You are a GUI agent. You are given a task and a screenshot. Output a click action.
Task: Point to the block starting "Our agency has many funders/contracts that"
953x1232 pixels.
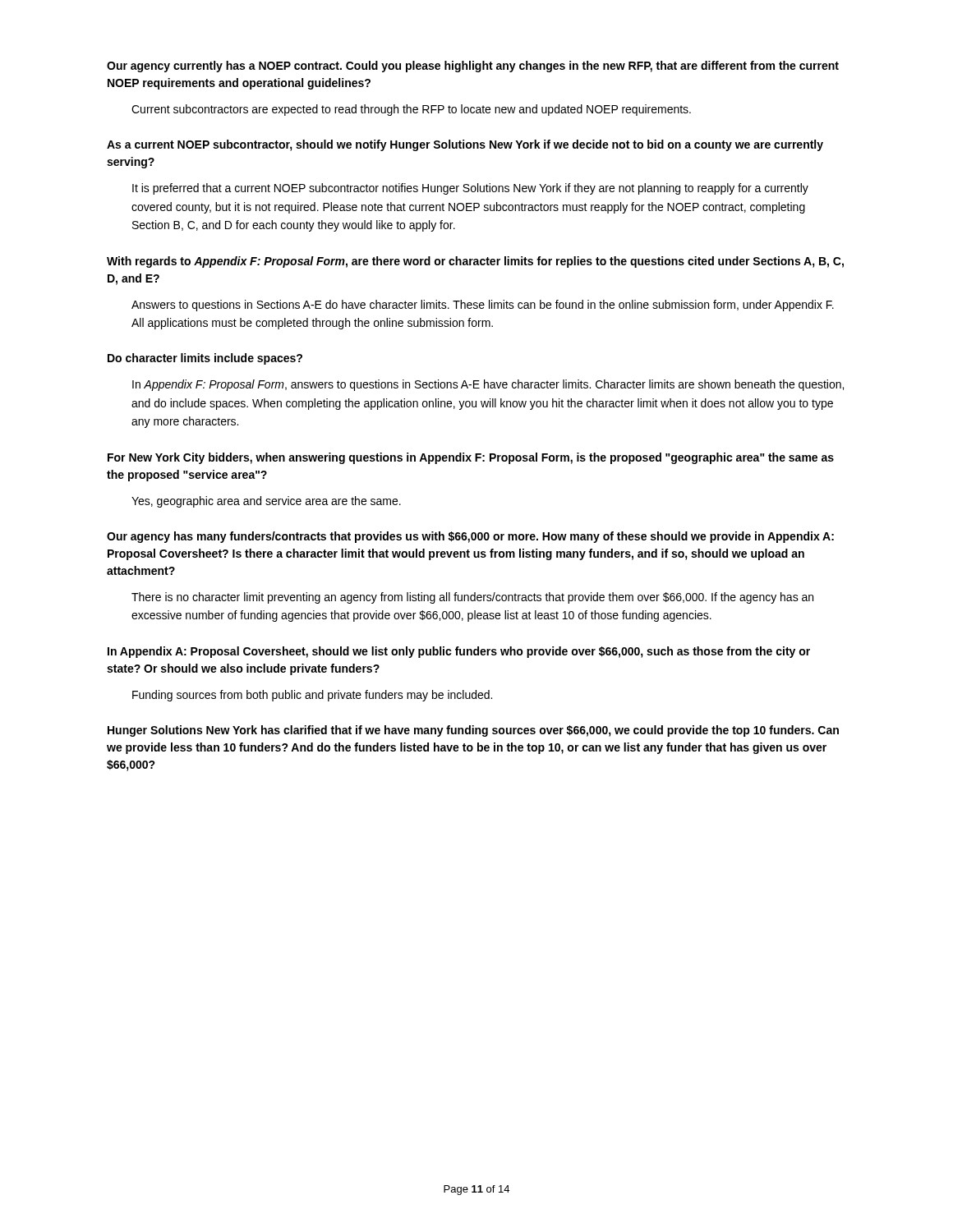pos(470,537)
